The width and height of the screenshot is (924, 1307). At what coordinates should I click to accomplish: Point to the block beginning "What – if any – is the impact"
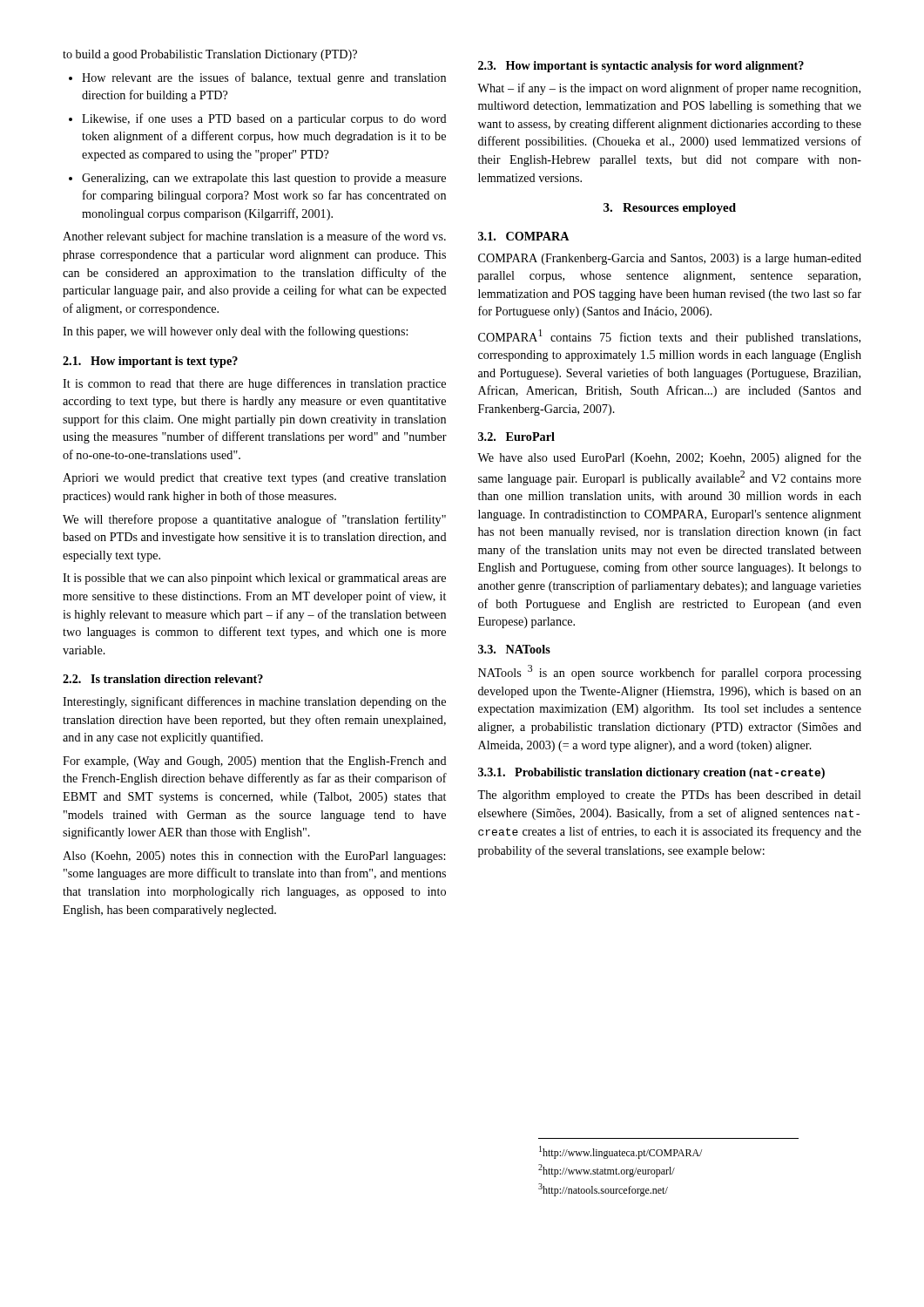(669, 133)
